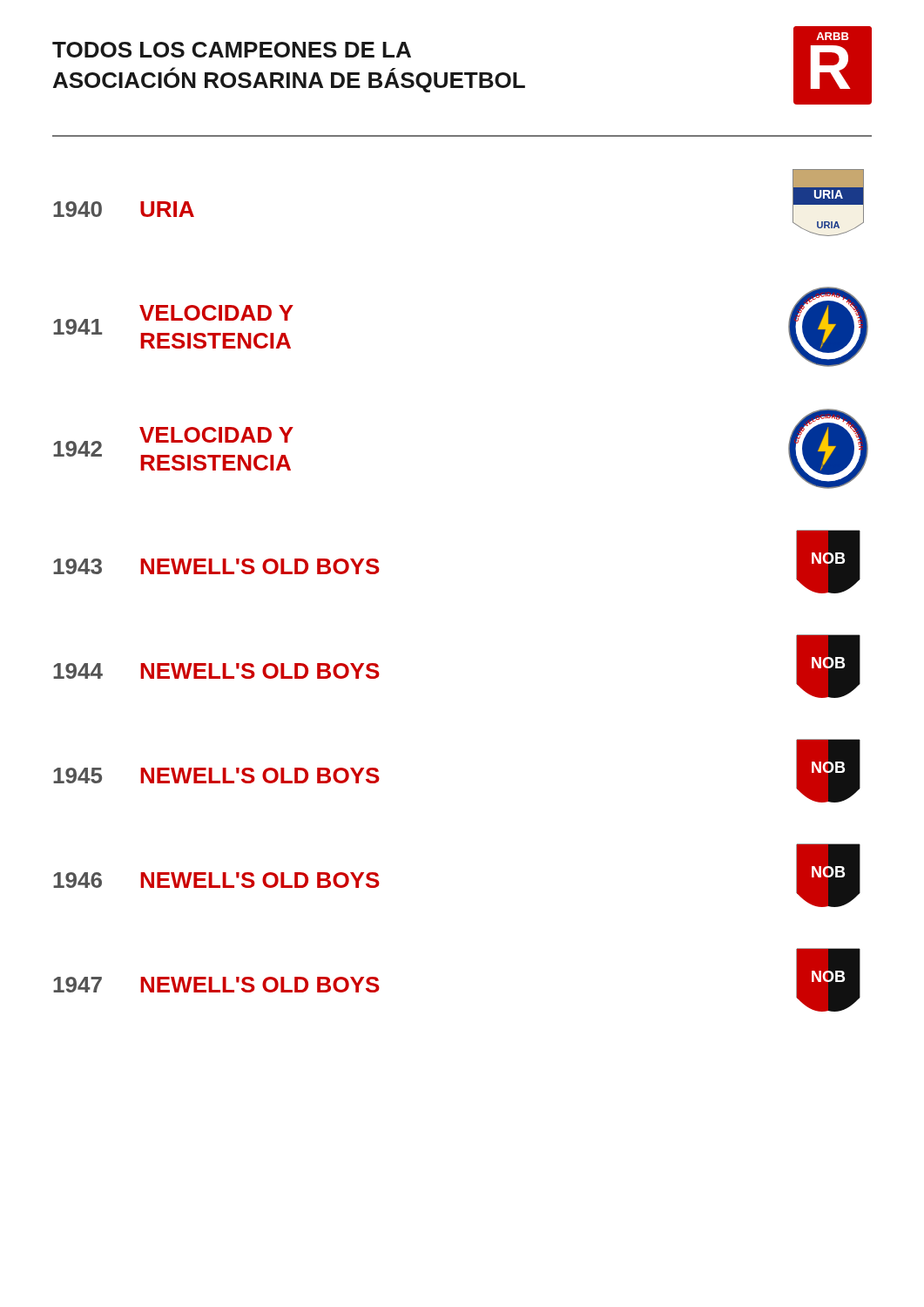924x1307 pixels.
Task: Point to the block starting "1947 NEWELL'S OLD BOYS"
Action: [x=212, y=980]
